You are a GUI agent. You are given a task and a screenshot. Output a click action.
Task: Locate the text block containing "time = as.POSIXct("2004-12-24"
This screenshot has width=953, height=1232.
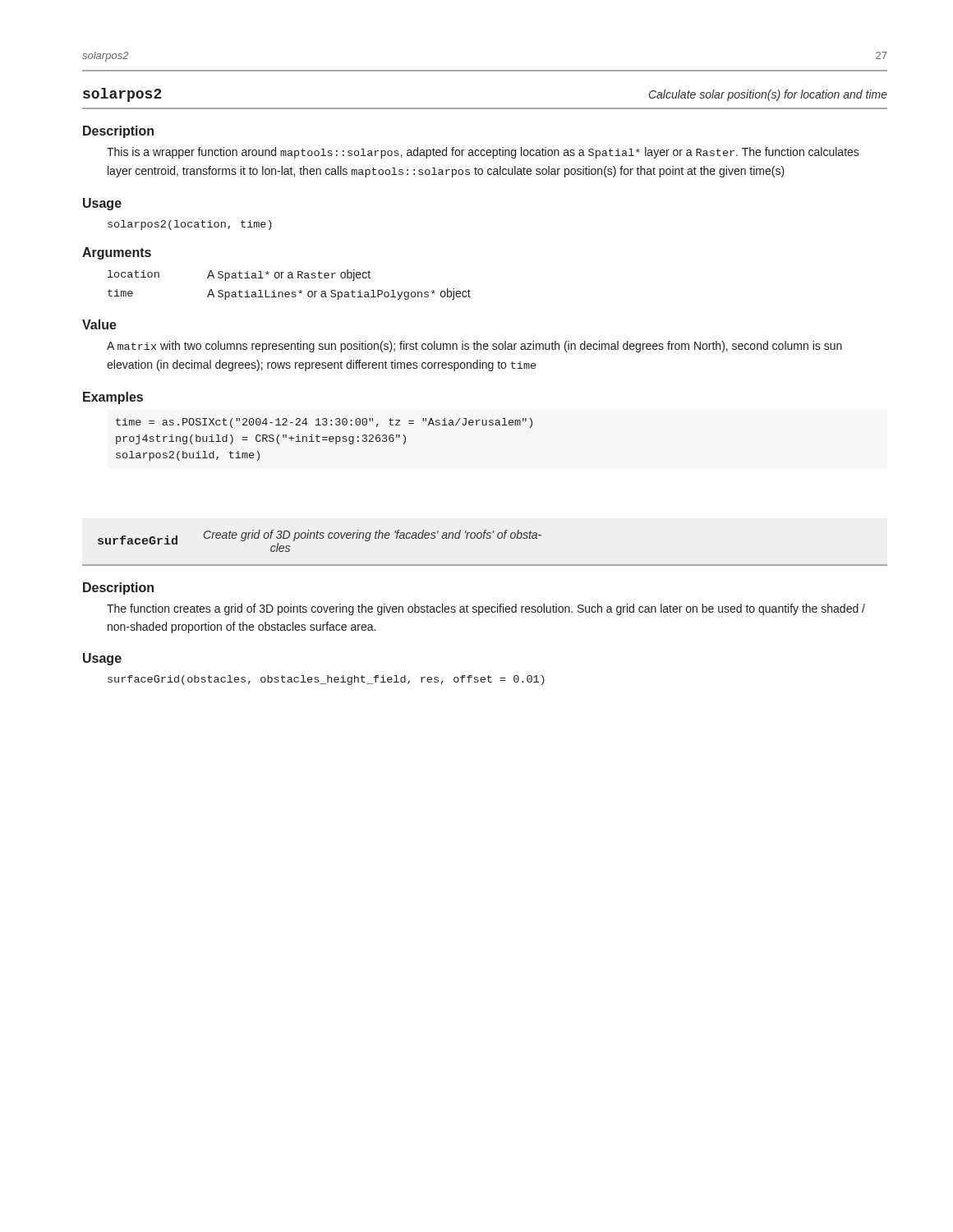click(325, 439)
